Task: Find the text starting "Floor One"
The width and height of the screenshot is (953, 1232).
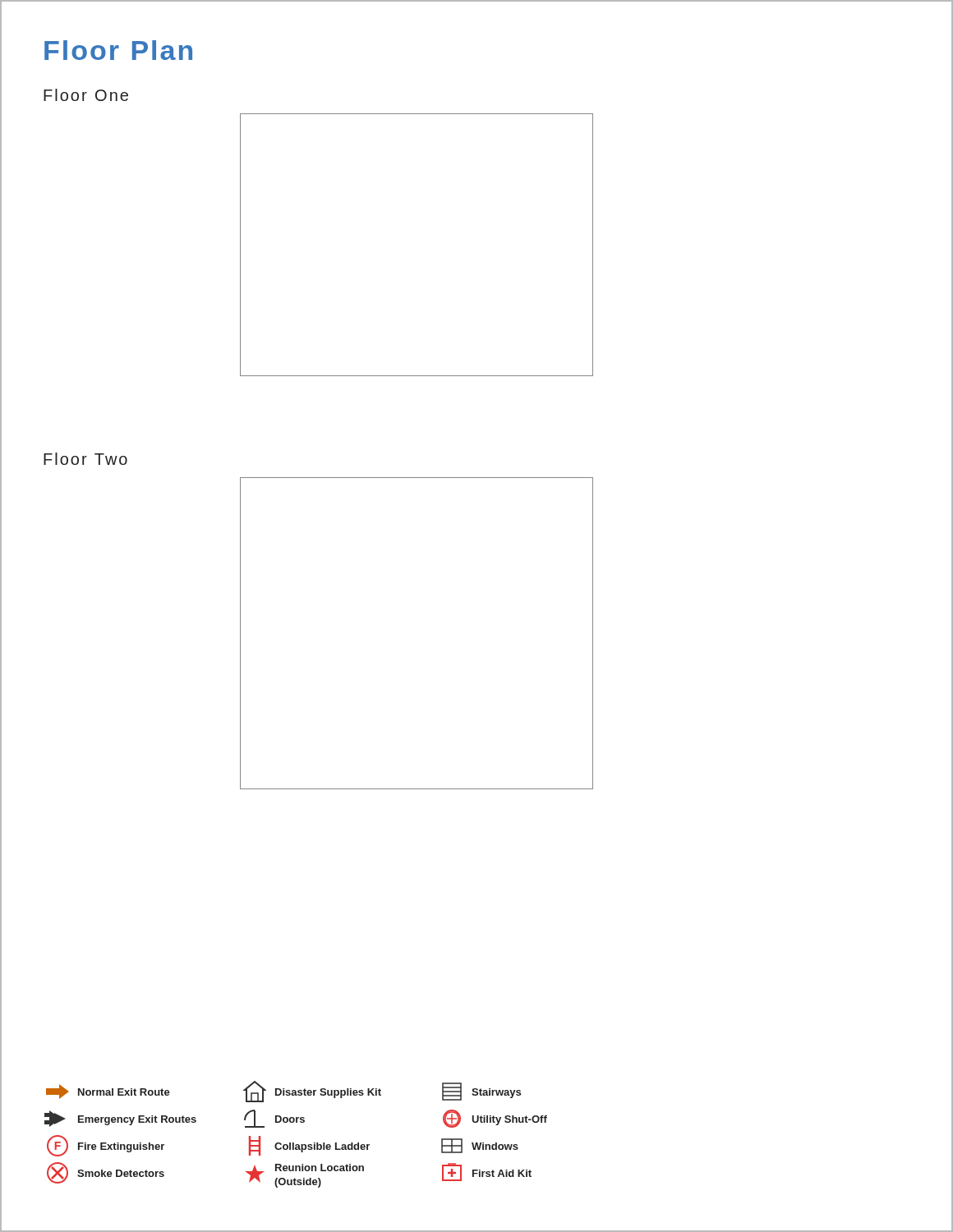Action: pos(87,95)
